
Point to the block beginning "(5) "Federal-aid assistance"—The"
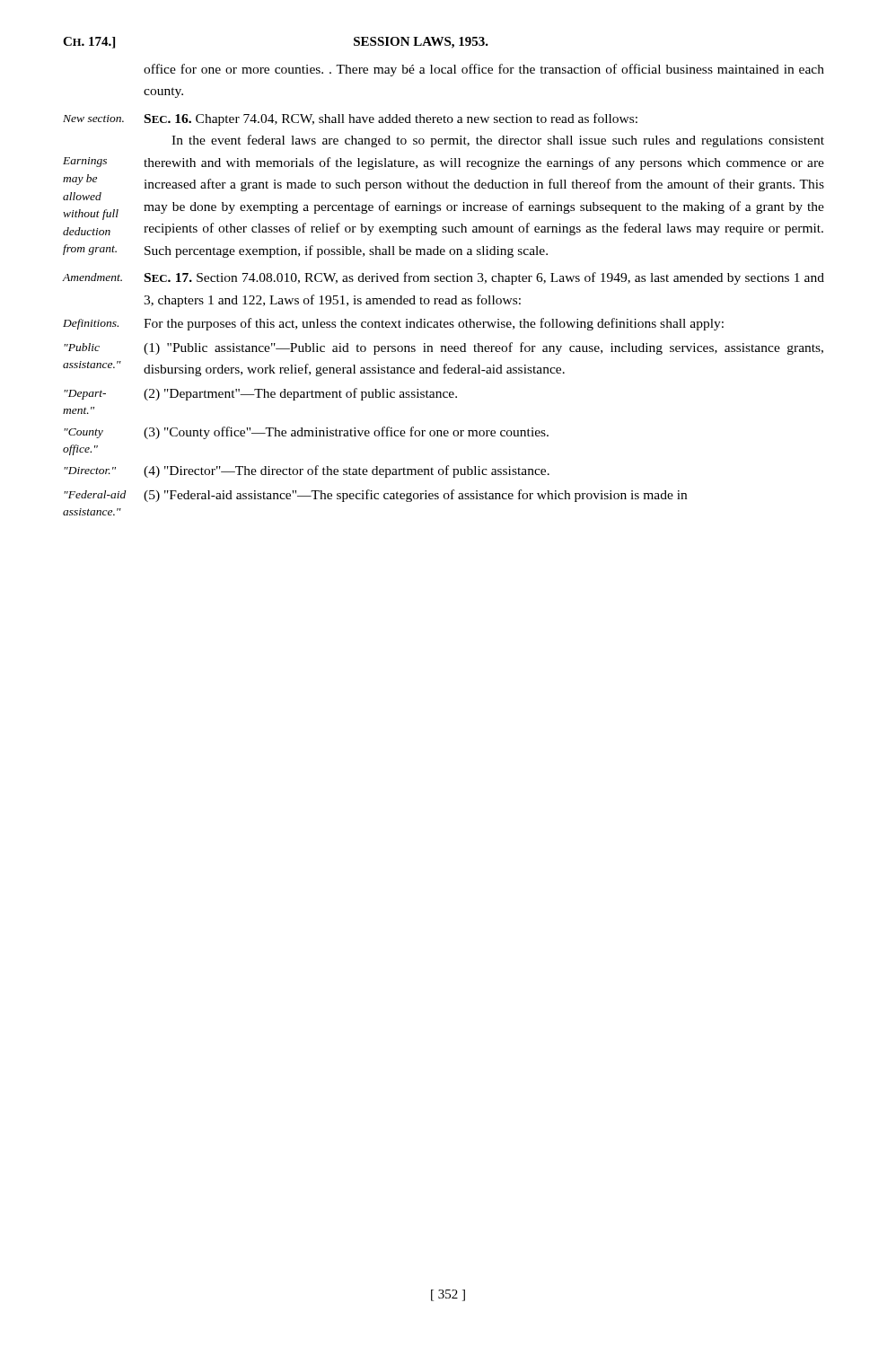484,495
